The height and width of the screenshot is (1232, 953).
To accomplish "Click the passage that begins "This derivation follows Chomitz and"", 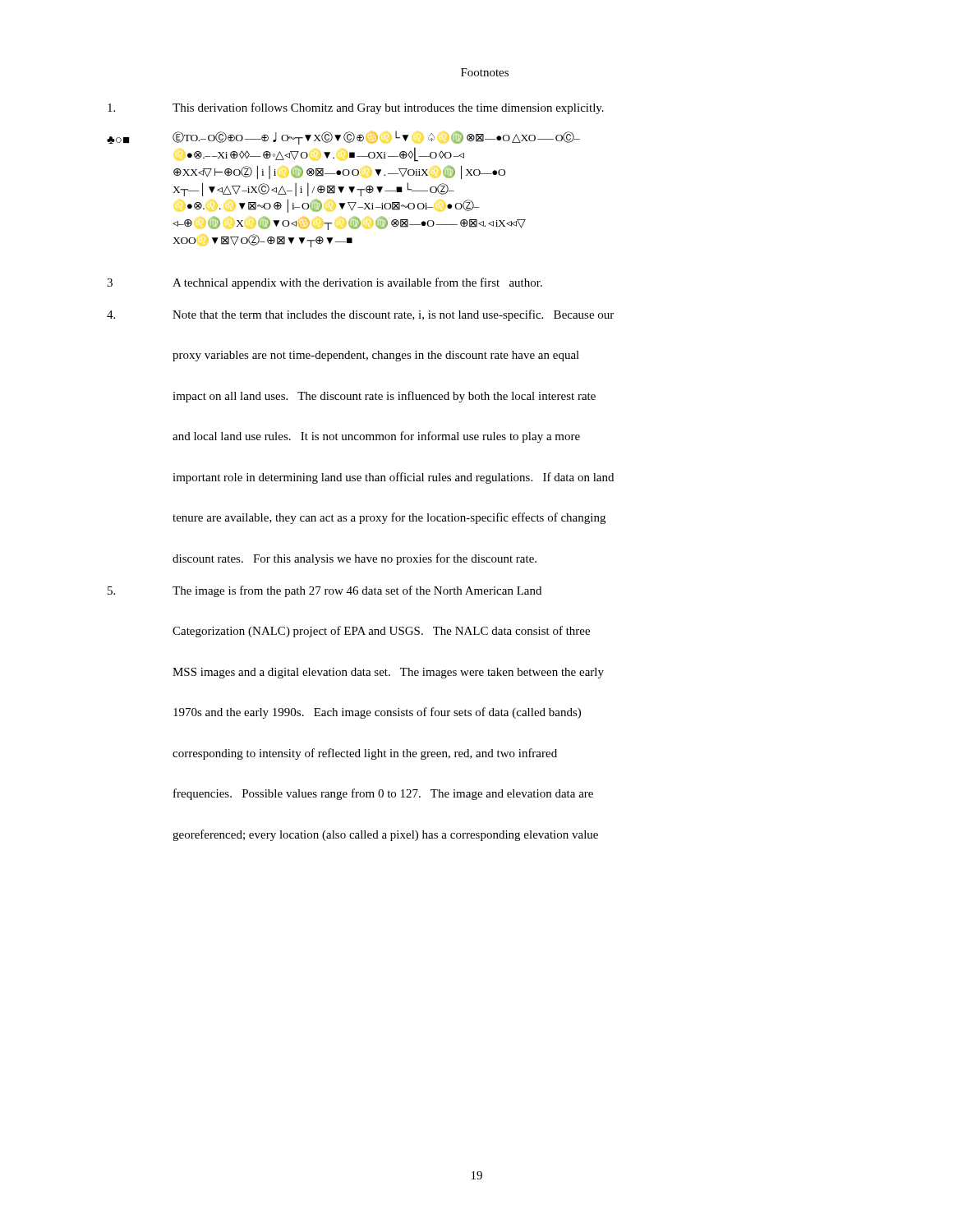I will coord(485,108).
